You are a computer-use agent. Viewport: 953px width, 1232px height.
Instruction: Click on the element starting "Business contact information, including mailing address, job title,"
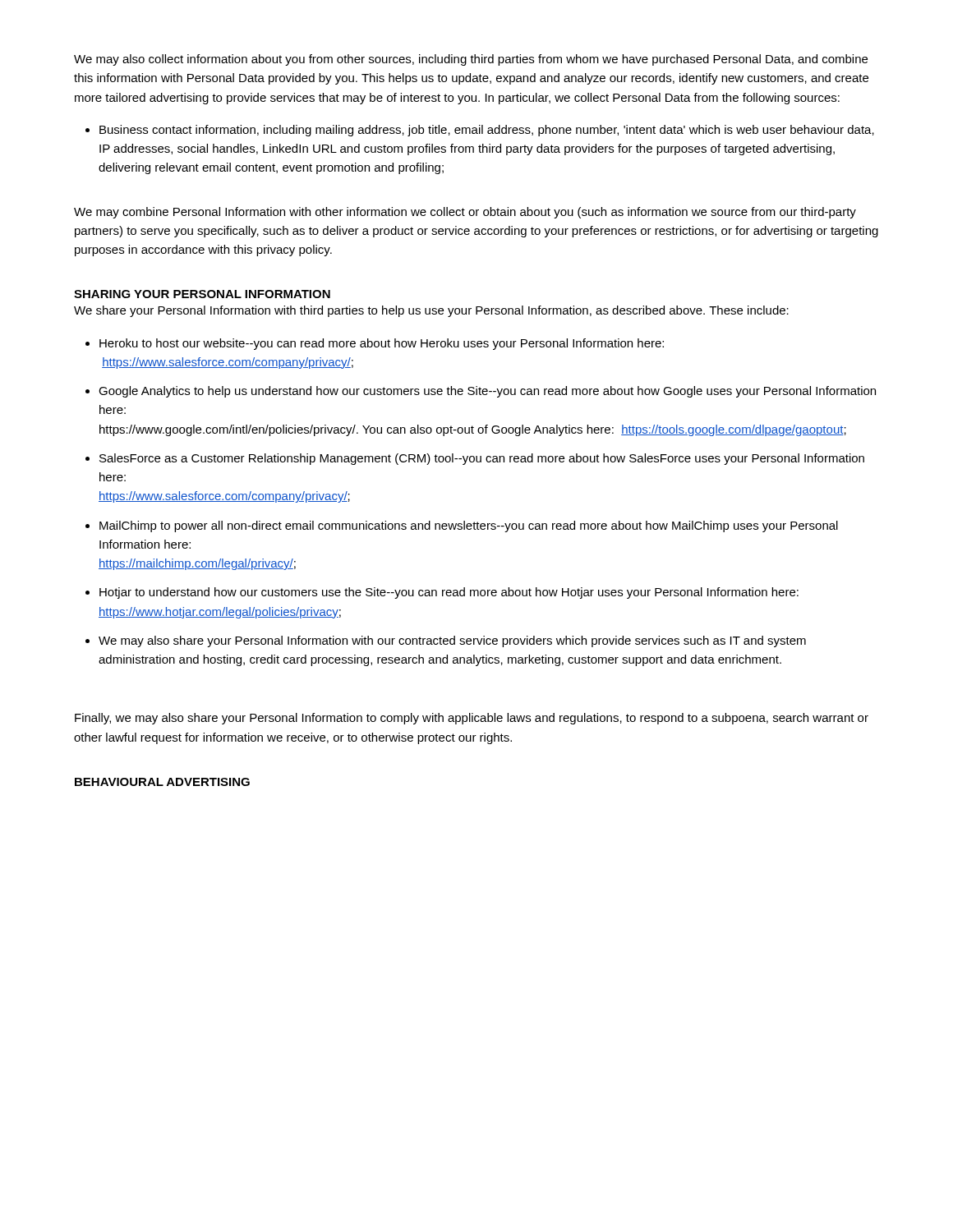click(487, 148)
